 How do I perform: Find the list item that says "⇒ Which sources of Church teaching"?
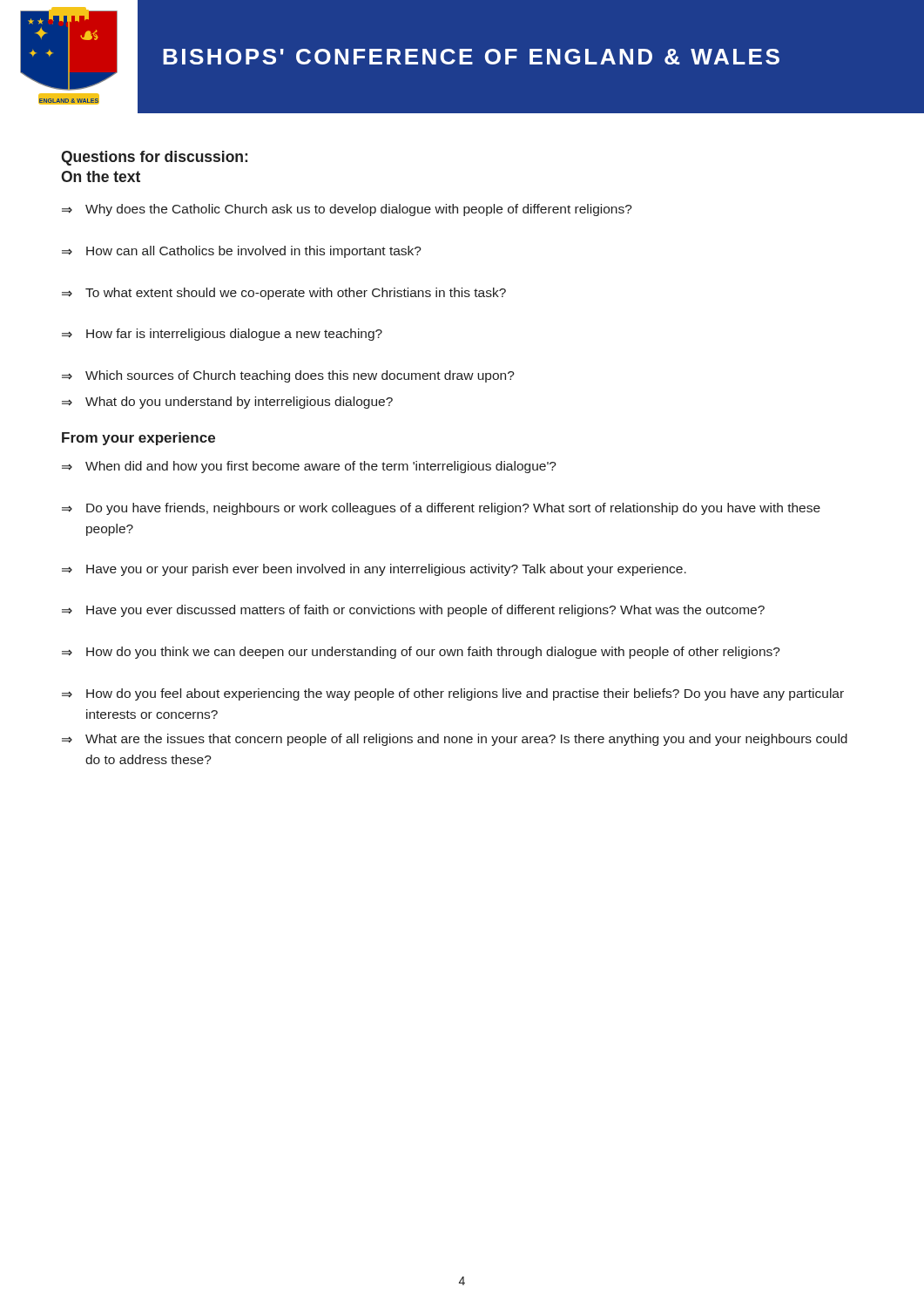tap(462, 377)
